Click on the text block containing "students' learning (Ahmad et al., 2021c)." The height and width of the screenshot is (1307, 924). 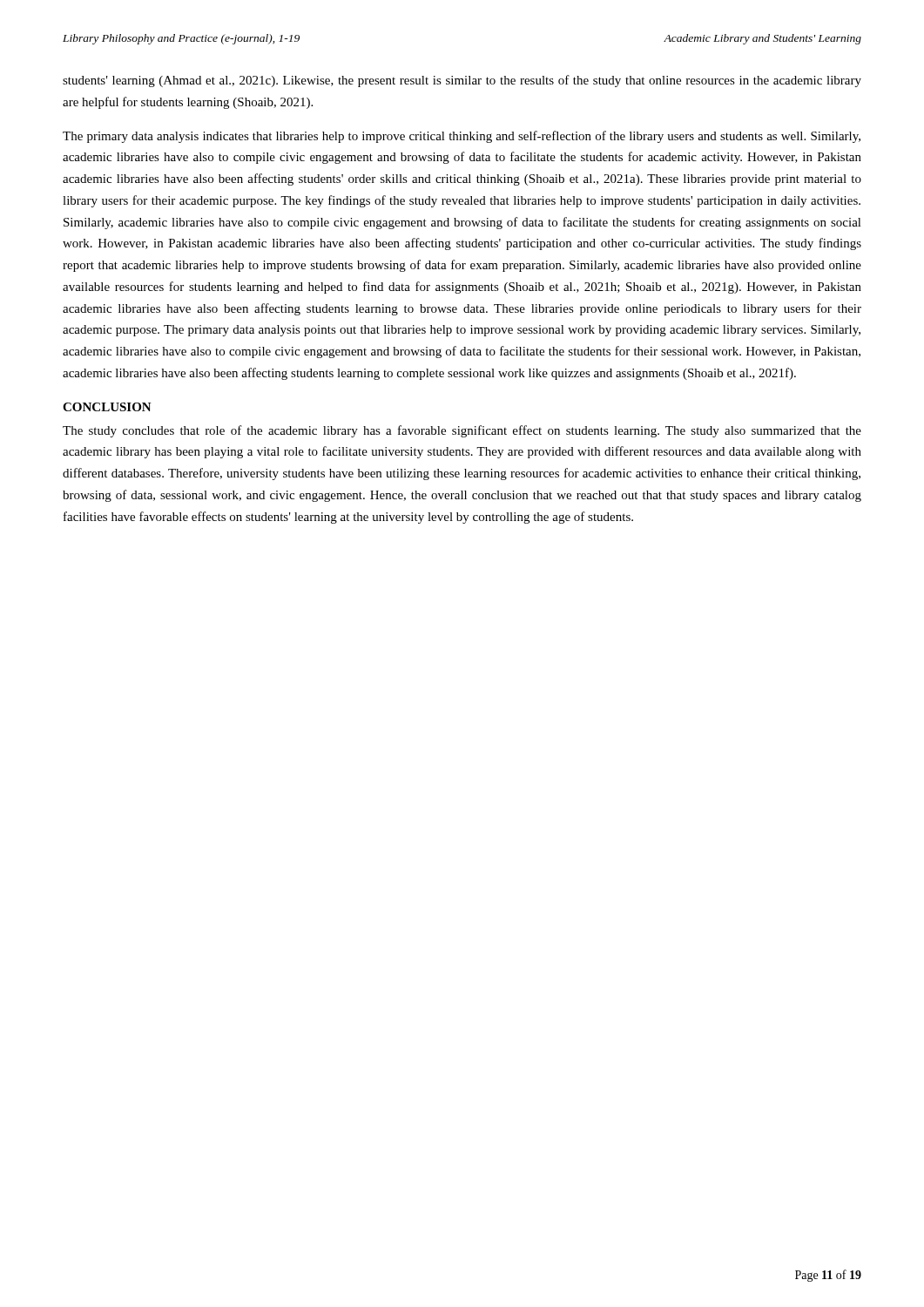(462, 91)
